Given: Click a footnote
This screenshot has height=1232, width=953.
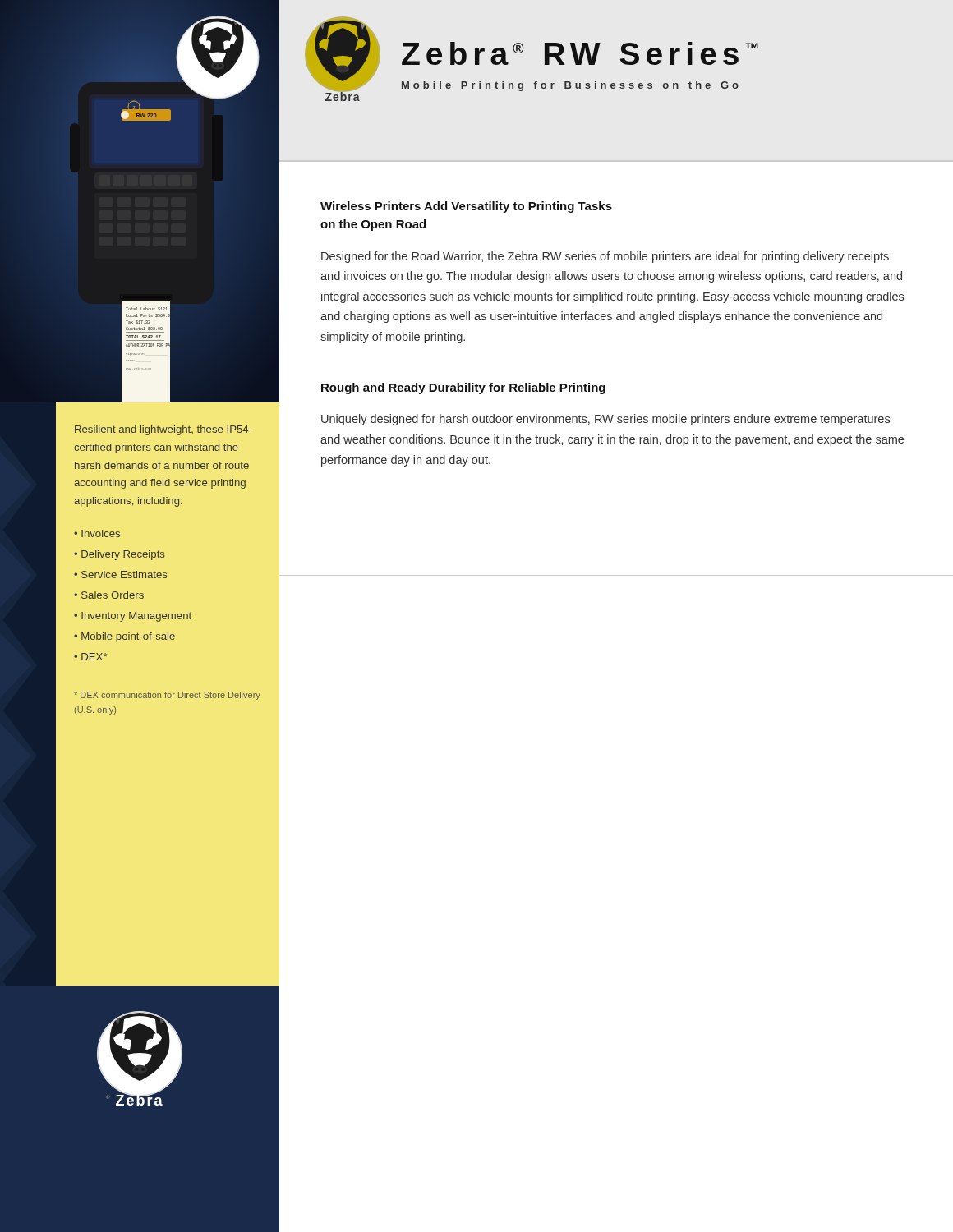Looking at the screenshot, I should coord(167,702).
